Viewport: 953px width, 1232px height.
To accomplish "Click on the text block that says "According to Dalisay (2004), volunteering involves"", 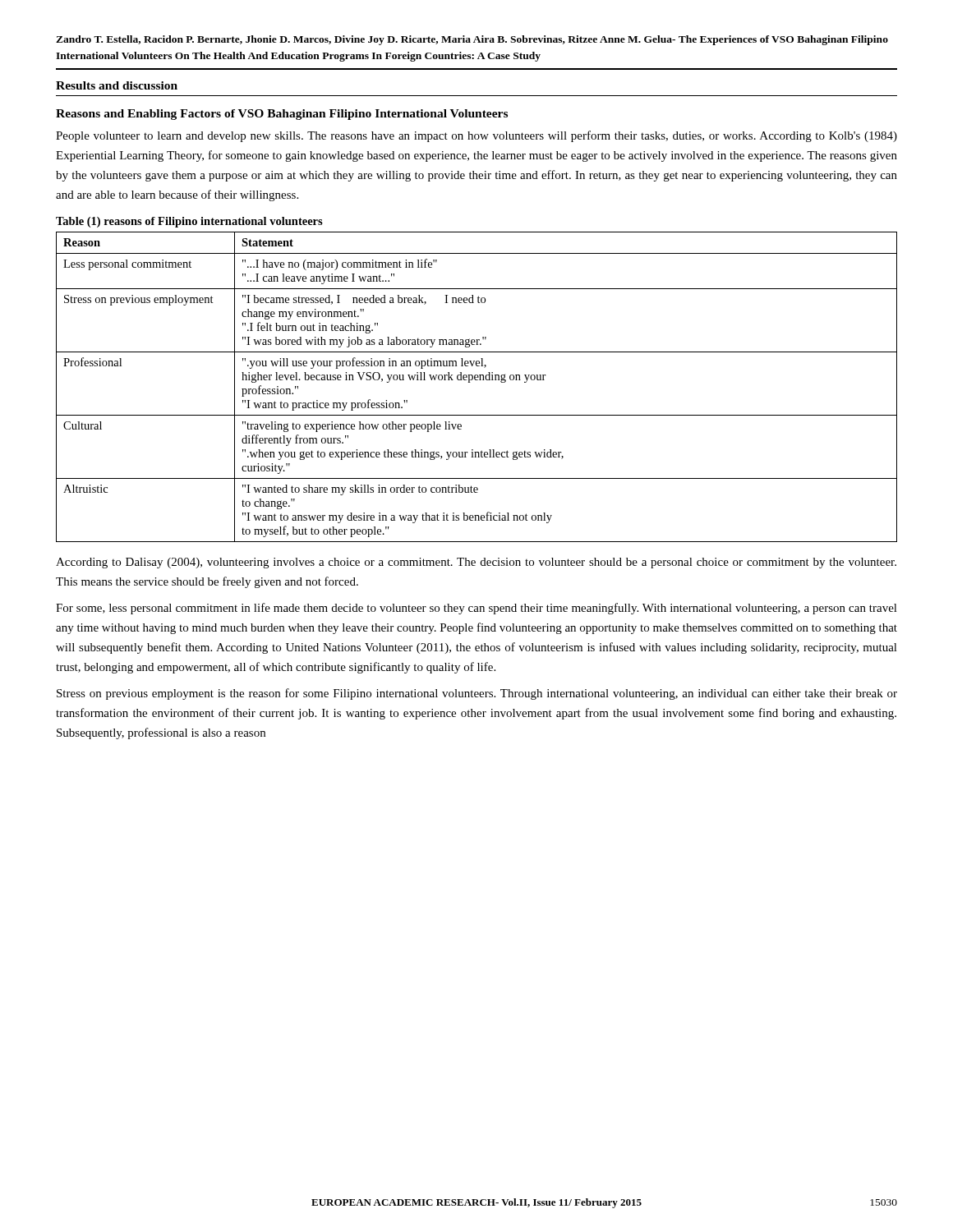I will pyautogui.click(x=476, y=572).
